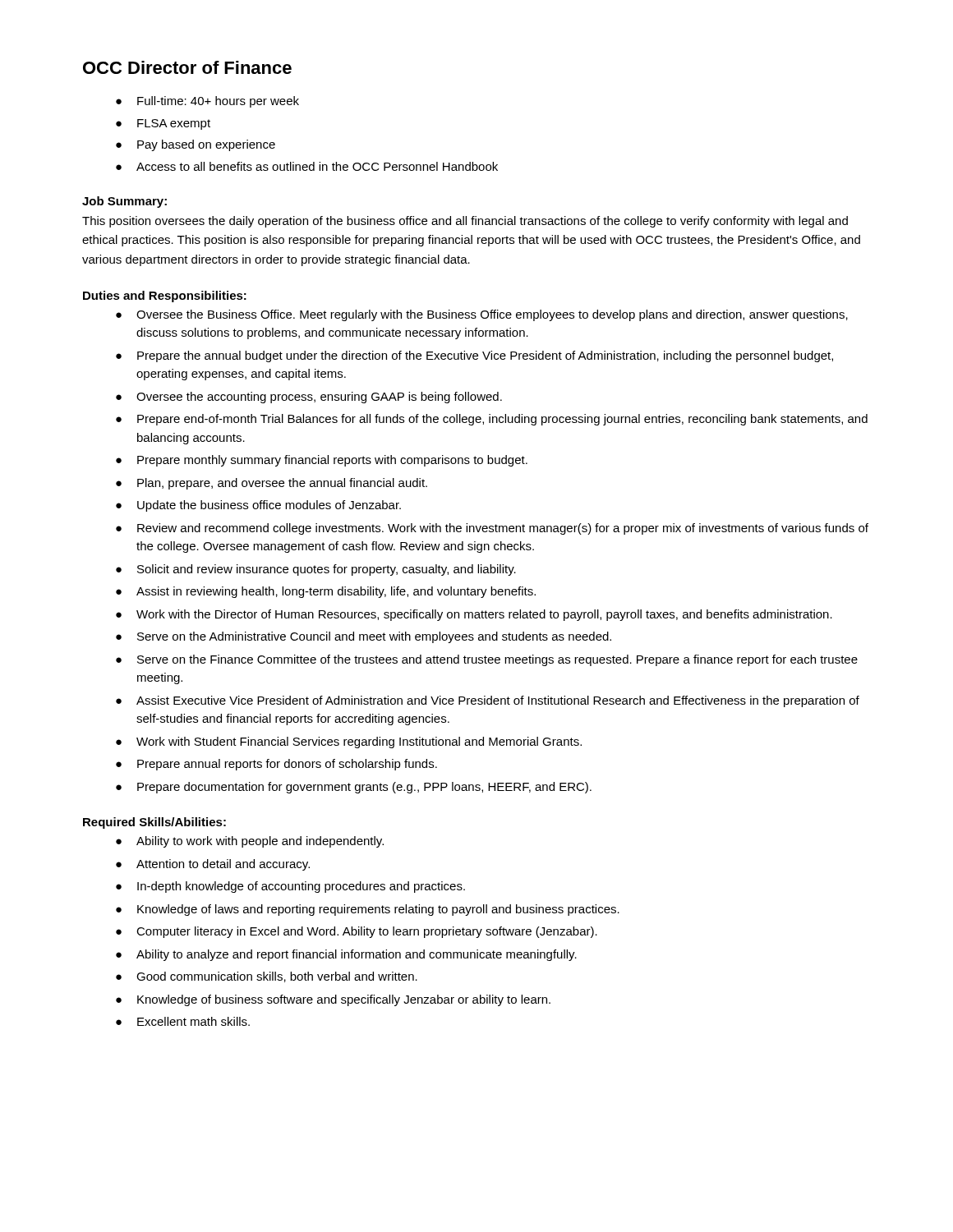
Task: Locate the title containing "OCC Director of"
Action: (x=187, y=68)
